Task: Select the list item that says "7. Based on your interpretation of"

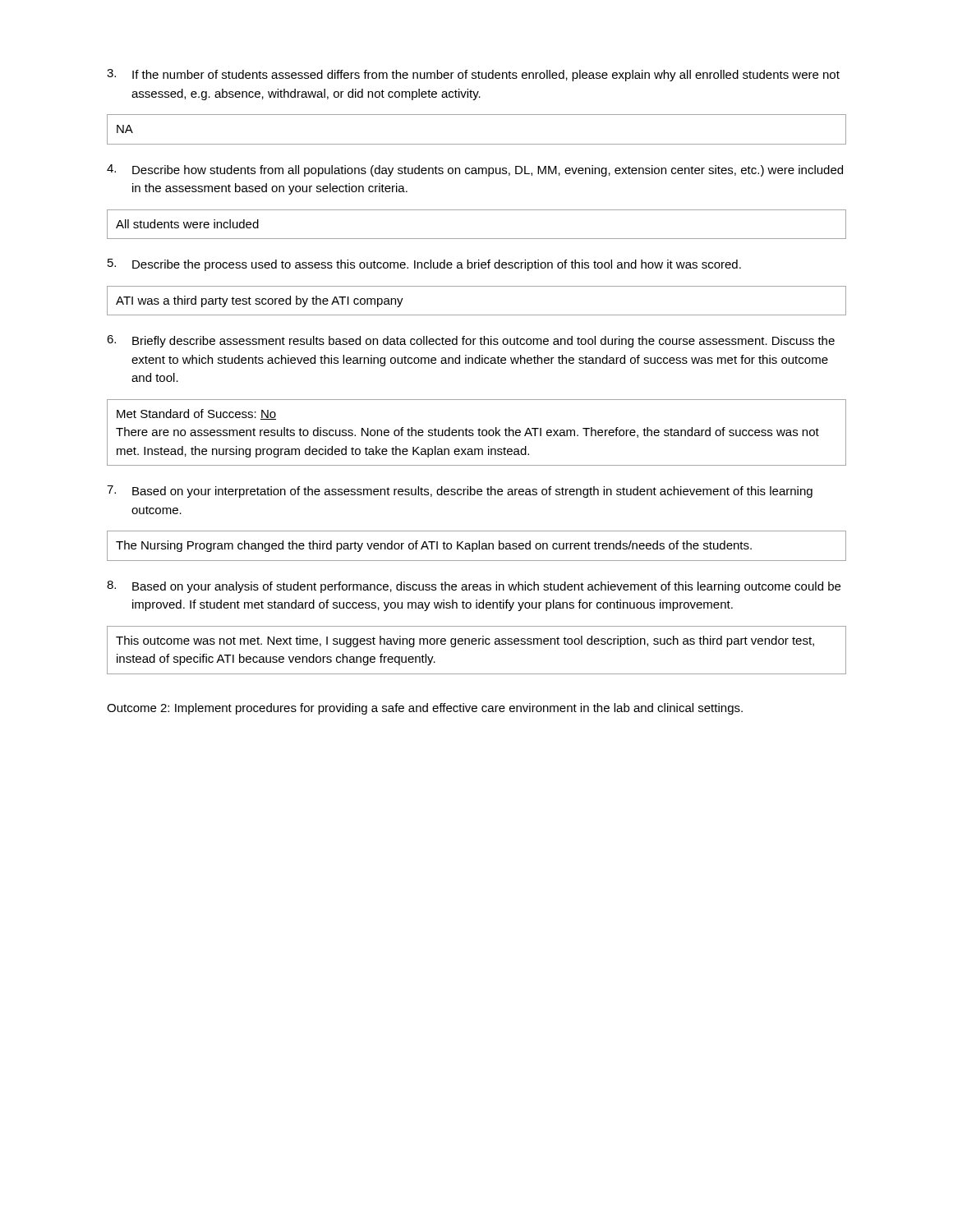Action: tap(476, 501)
